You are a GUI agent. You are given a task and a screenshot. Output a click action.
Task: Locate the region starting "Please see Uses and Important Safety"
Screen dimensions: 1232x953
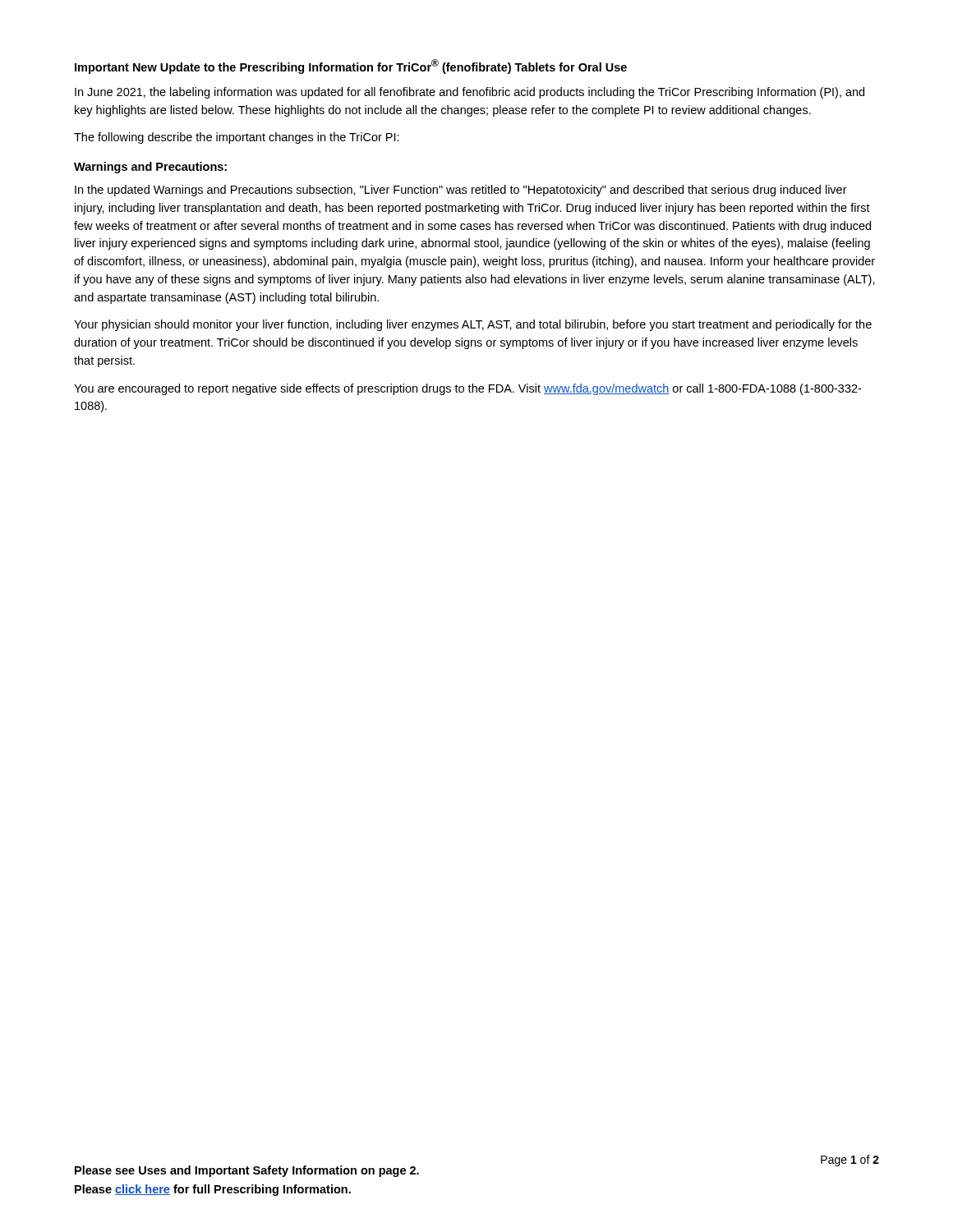pyautogui.click(x=247, y=1180)
